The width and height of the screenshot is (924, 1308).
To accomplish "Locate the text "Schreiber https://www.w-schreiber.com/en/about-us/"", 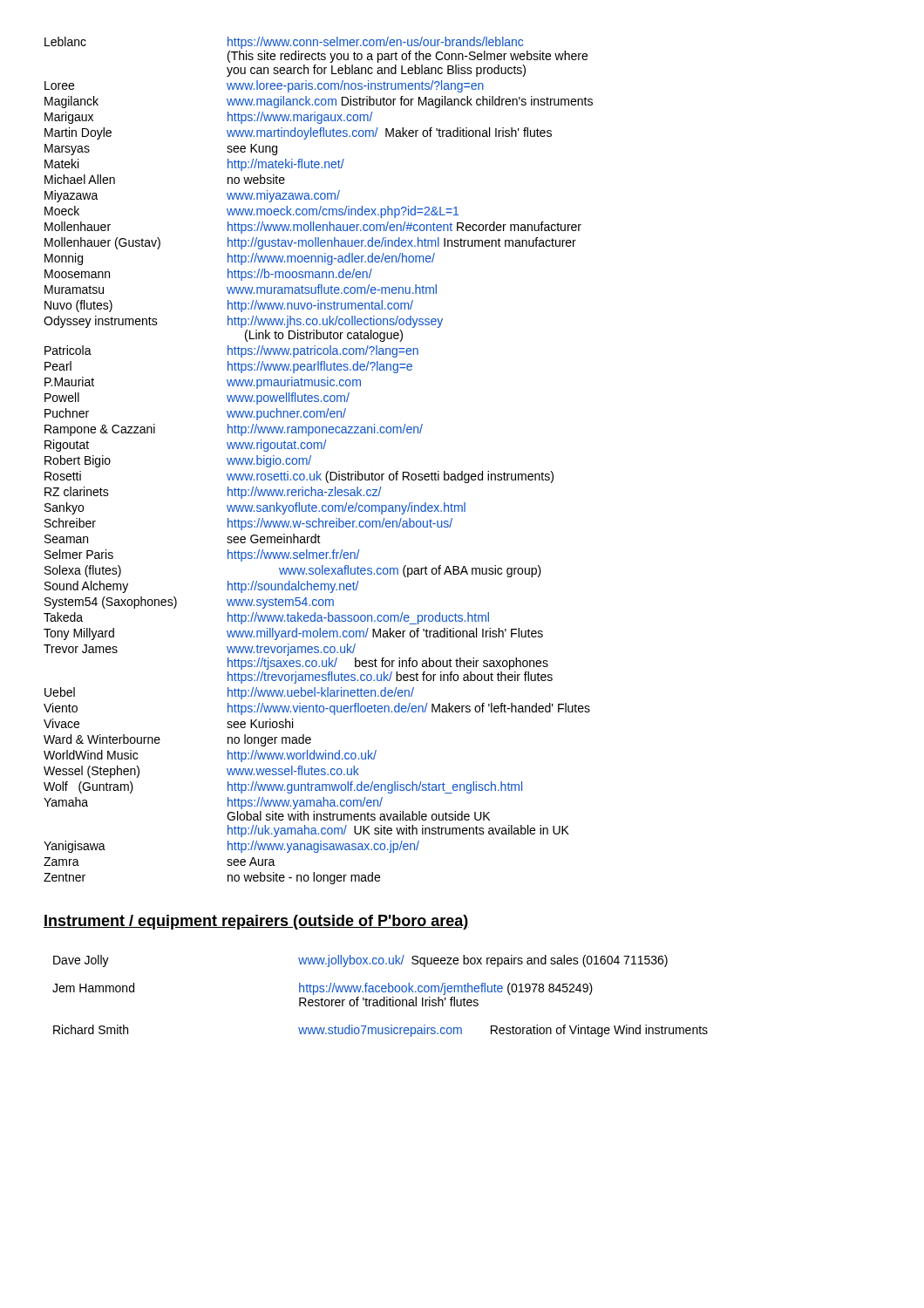I will click(462, 523).
